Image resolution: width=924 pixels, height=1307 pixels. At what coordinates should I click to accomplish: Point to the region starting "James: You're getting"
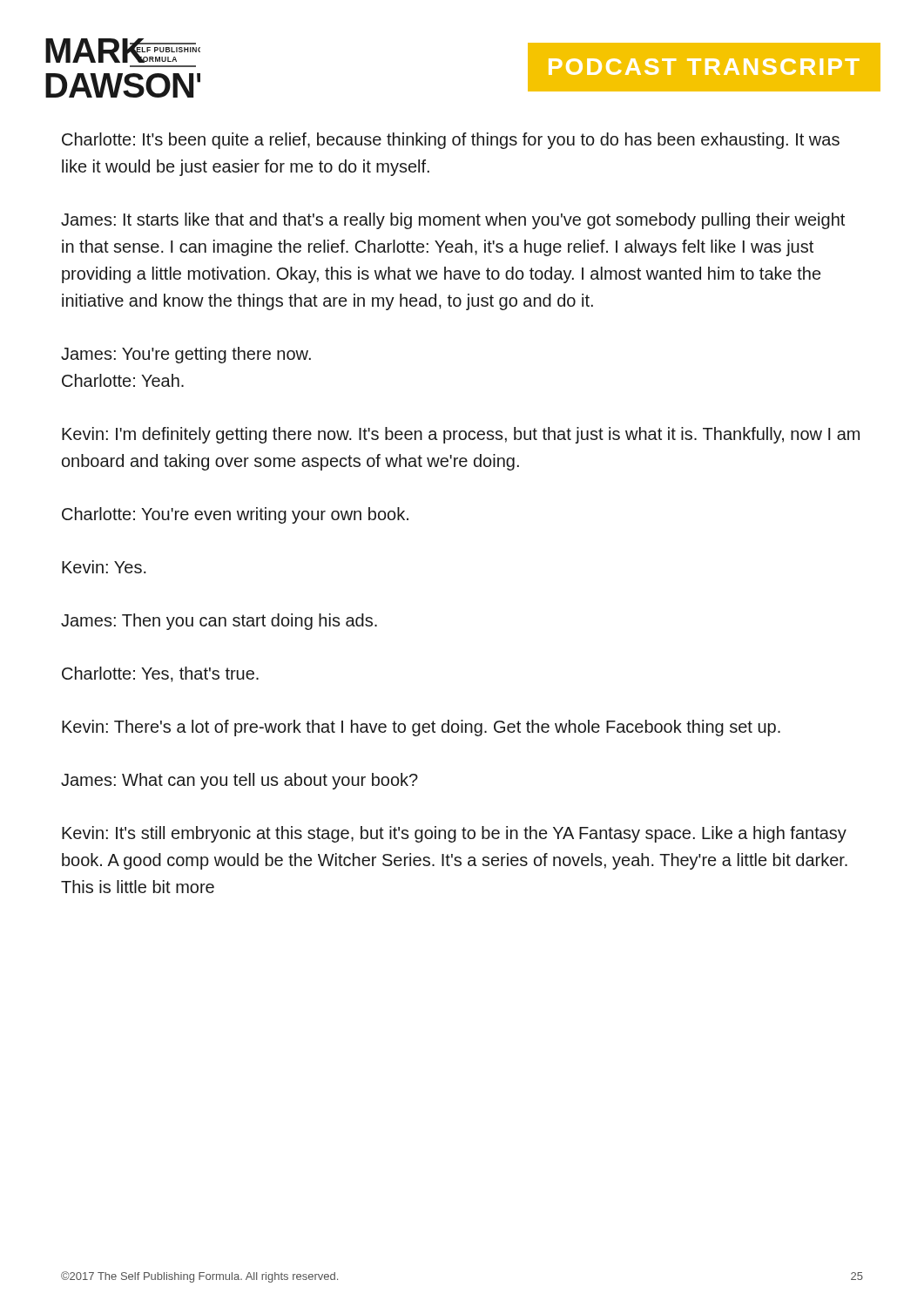pyautogui.click(x=187, y=367)
